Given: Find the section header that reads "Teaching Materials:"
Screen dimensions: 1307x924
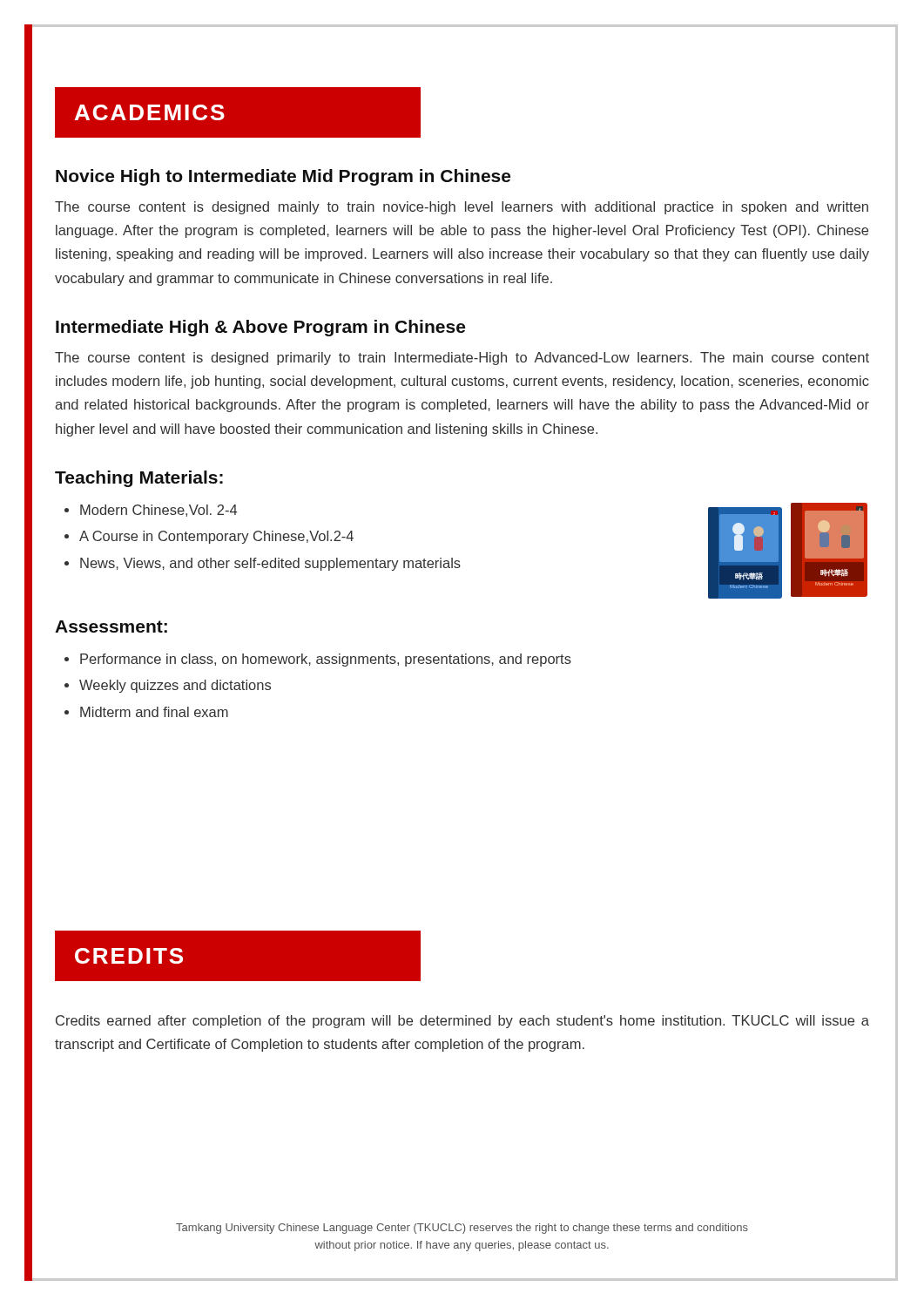Looking at the screenshot, I should 139,479.
